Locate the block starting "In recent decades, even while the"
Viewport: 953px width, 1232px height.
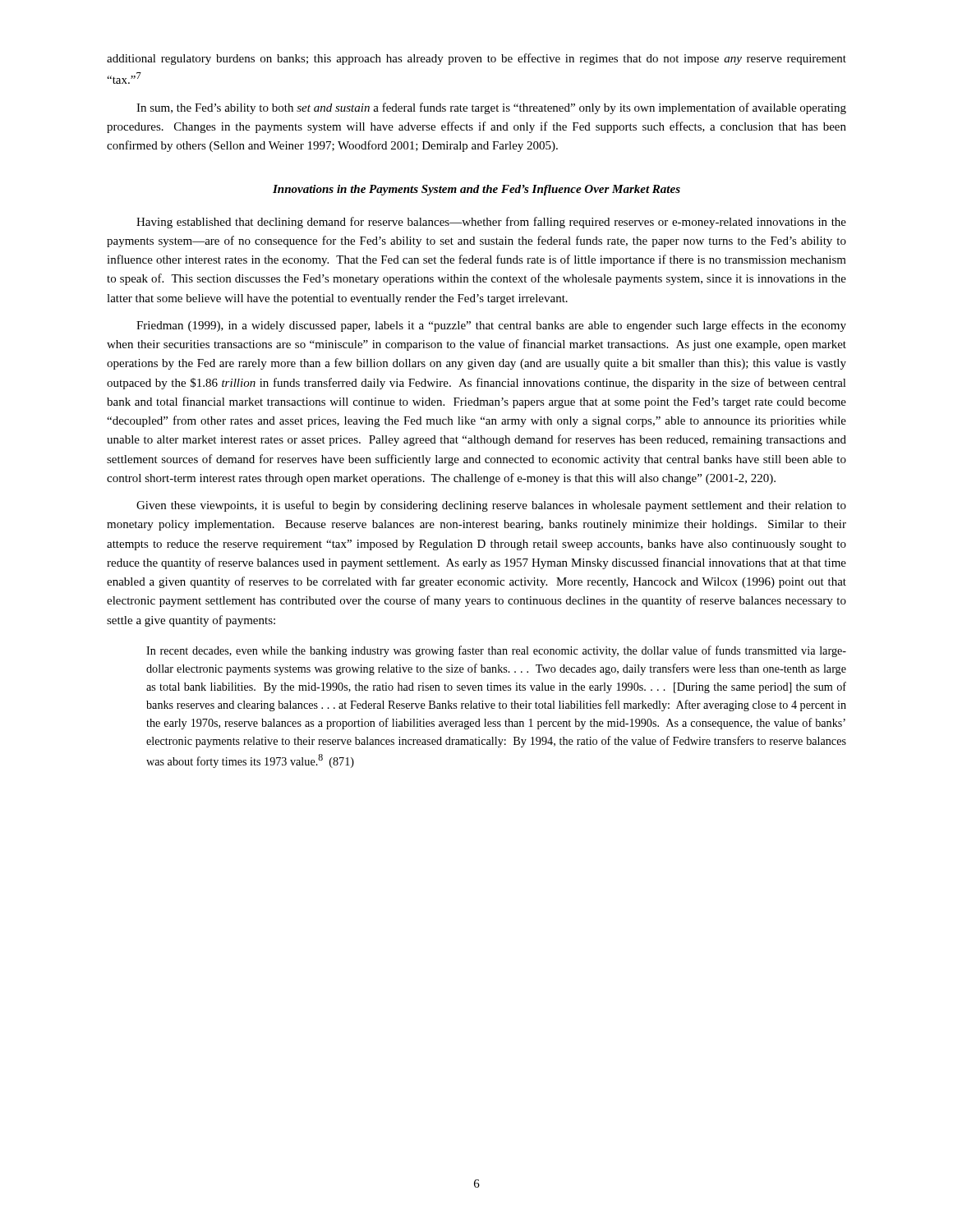(x=496, y=706)
